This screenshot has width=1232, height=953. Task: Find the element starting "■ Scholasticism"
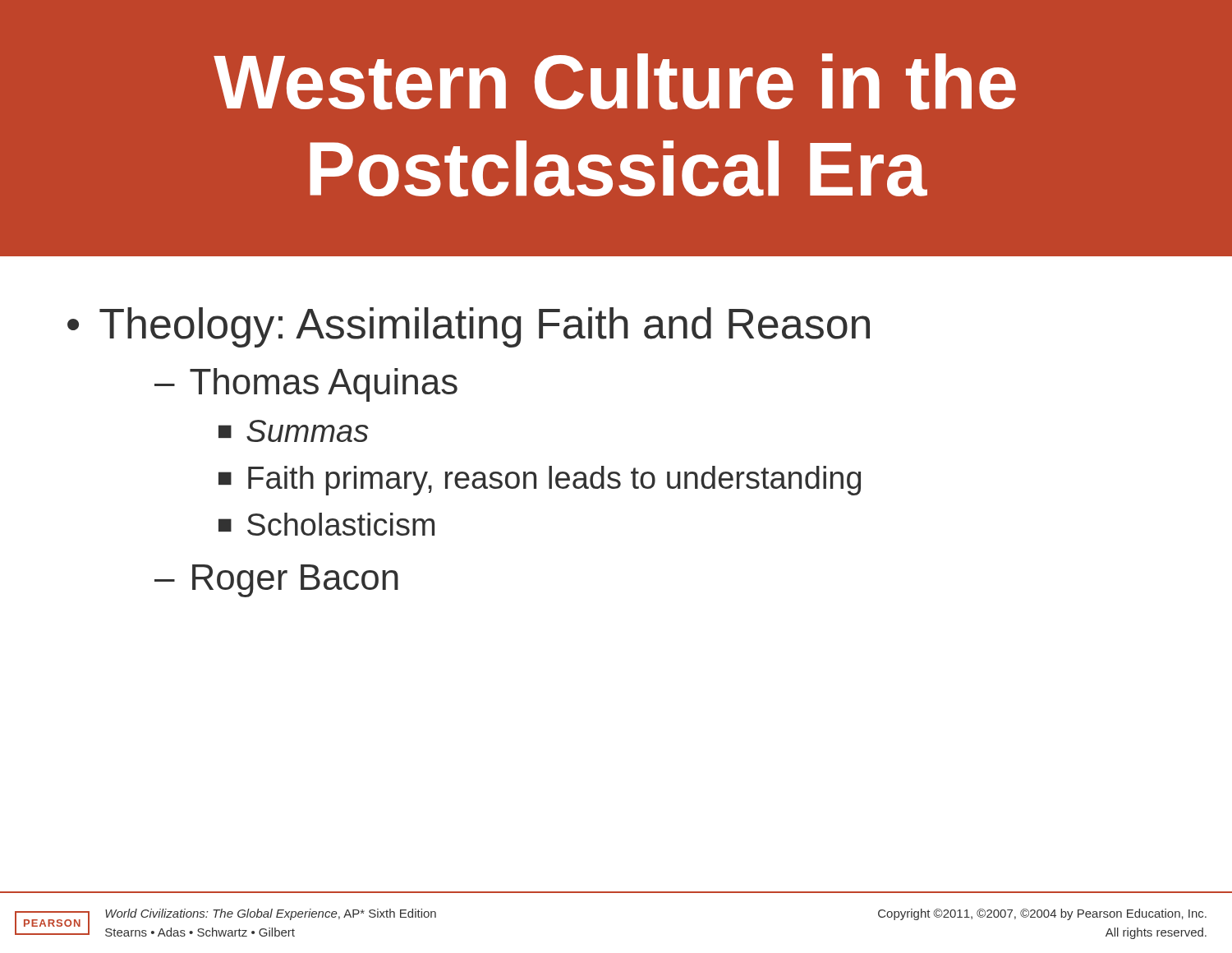point(327,526)
